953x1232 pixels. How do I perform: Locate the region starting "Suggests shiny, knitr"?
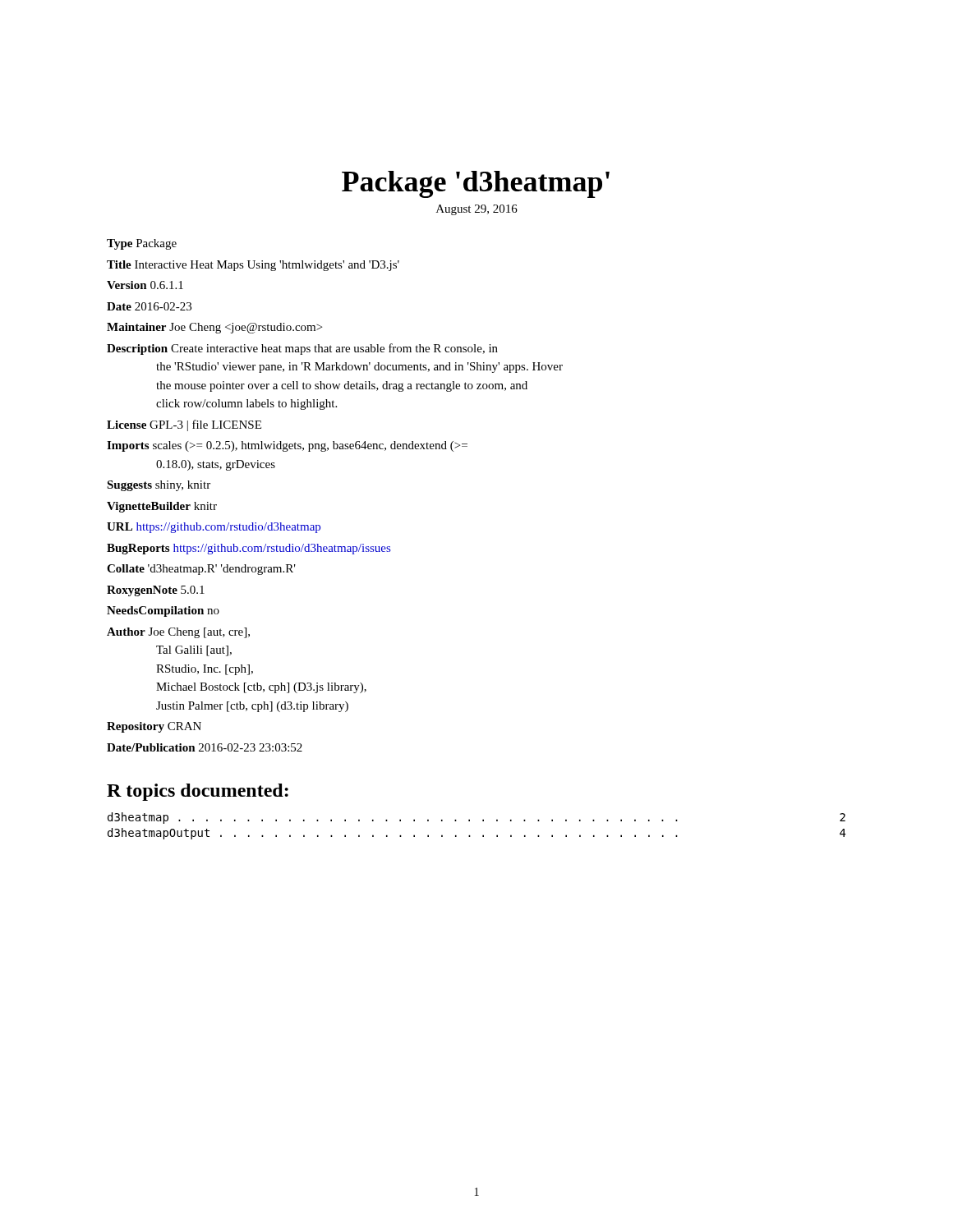pos(159,485)
